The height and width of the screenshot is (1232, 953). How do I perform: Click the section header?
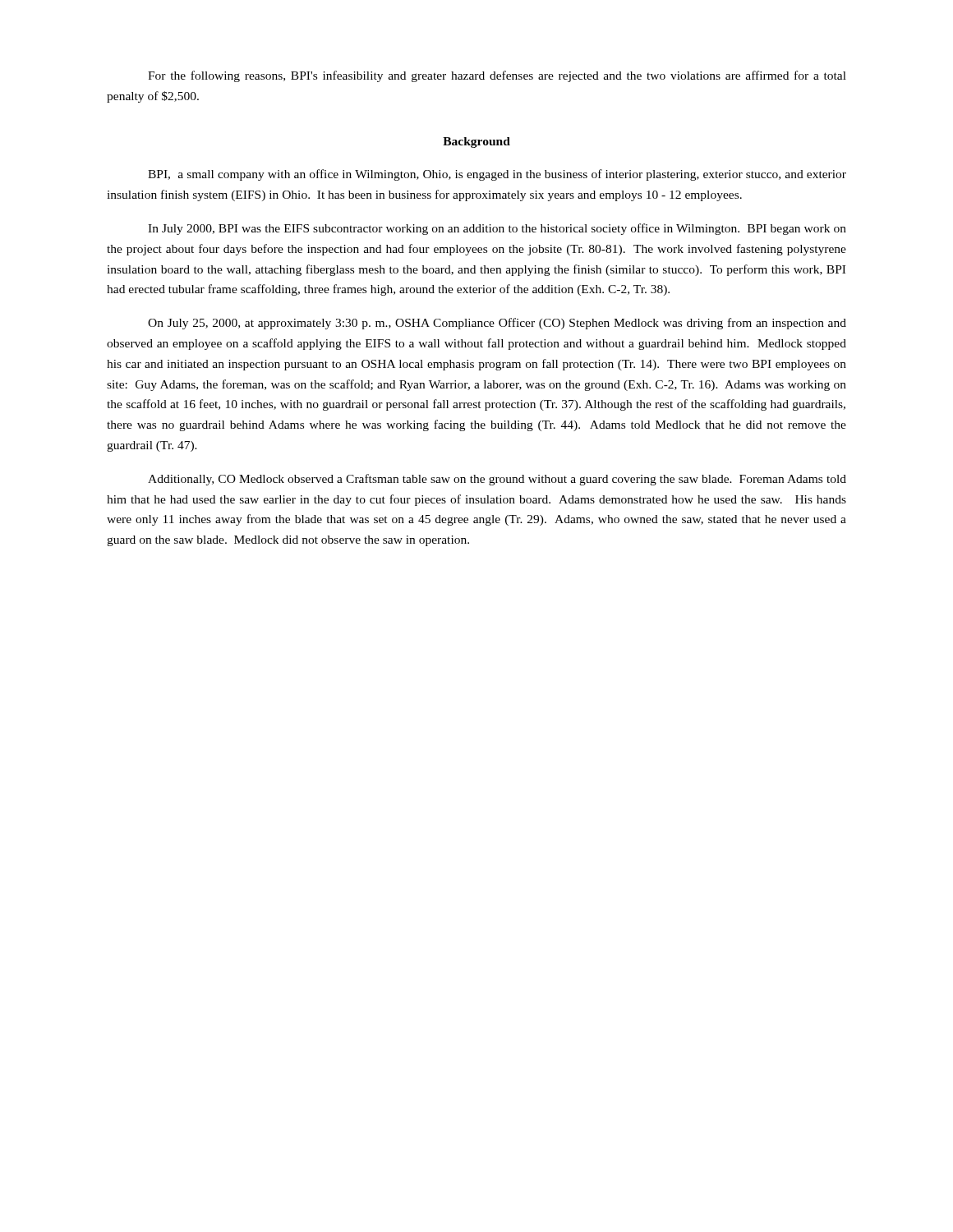[x=476, y=141]
